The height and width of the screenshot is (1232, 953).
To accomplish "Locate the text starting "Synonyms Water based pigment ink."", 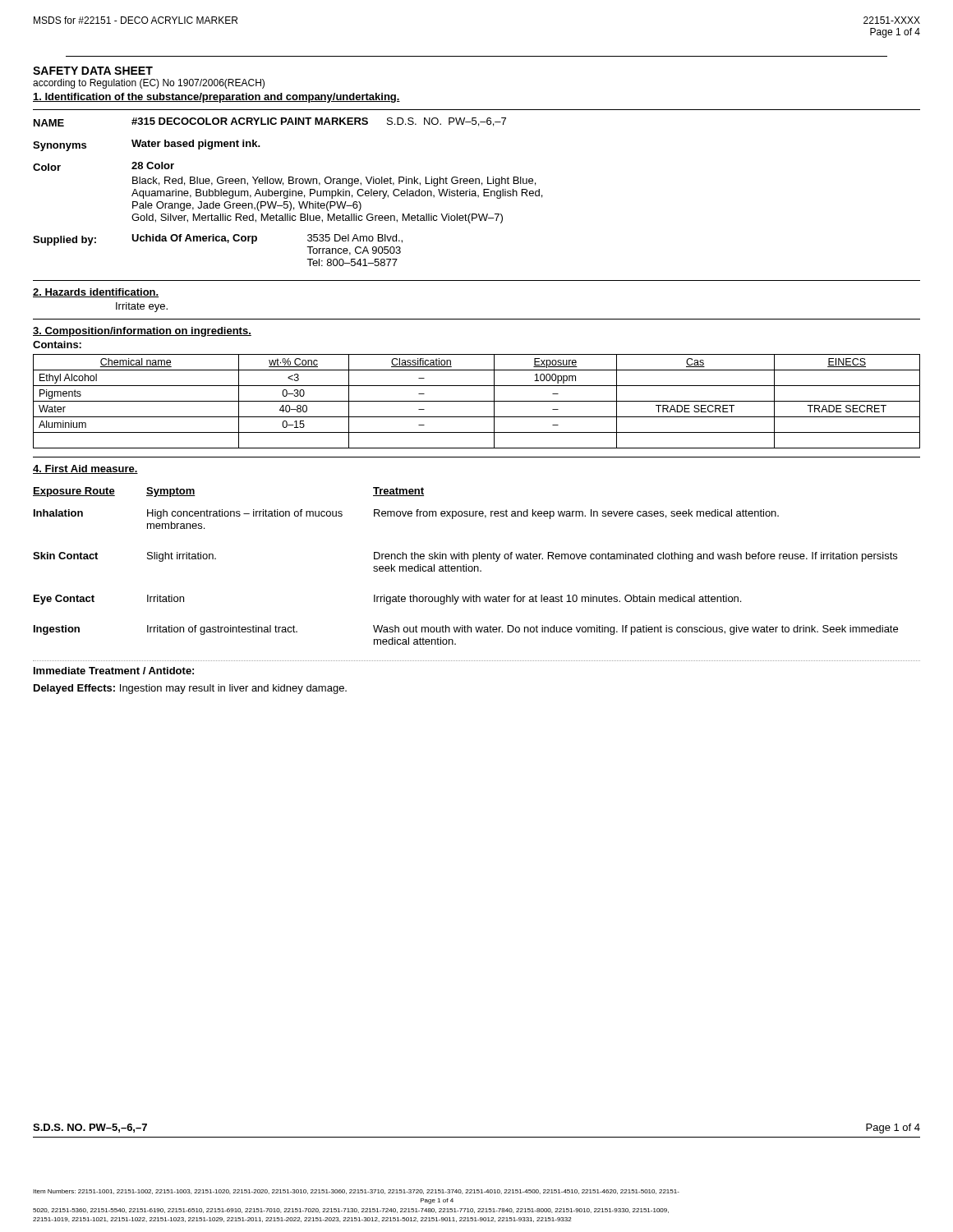I will (147, 145).
